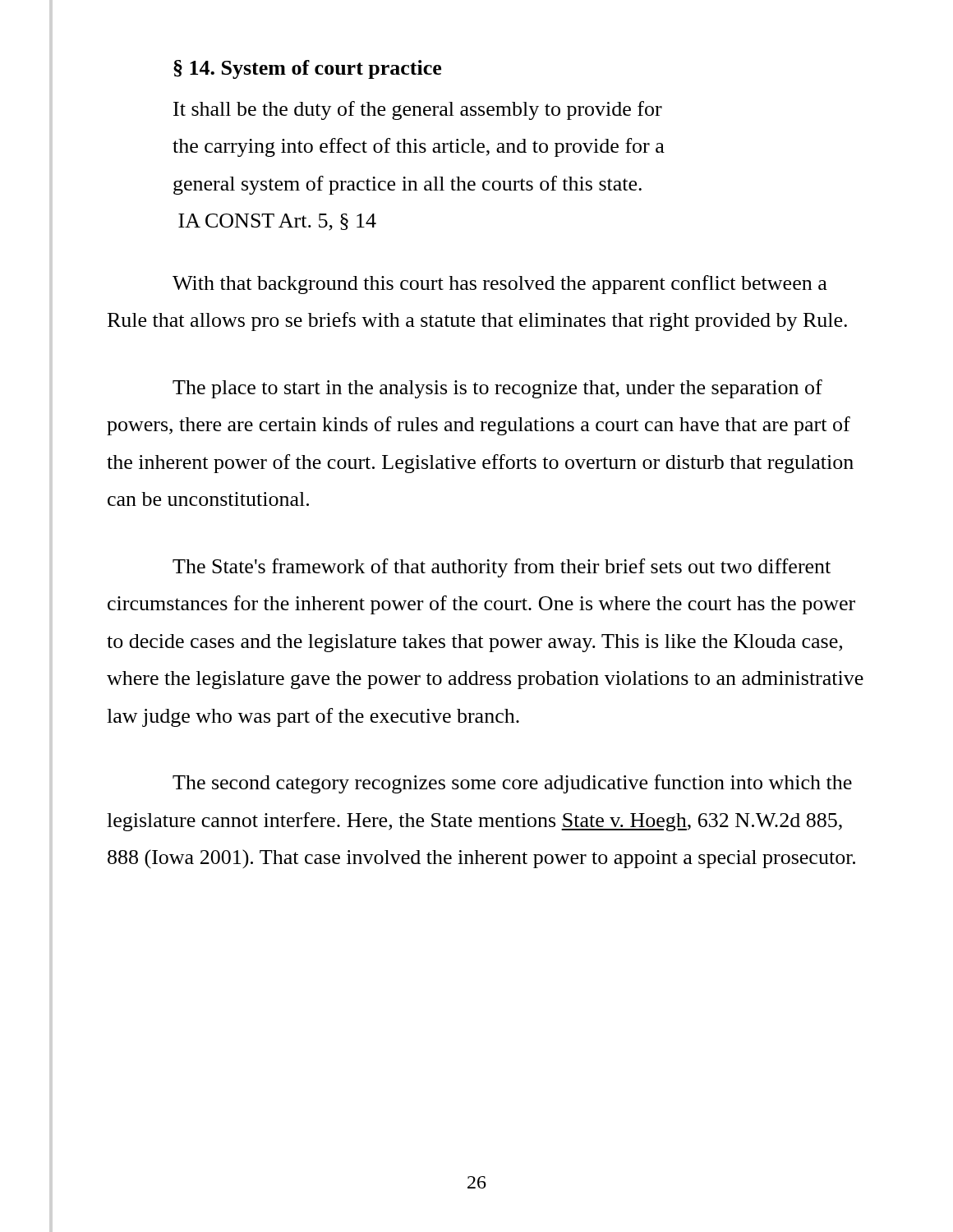Image resolution: width=953 pixels, height=1232 pixels.
Task: Point to the block starting "The State's framework of that authority from their"
Action: (485, 641)
